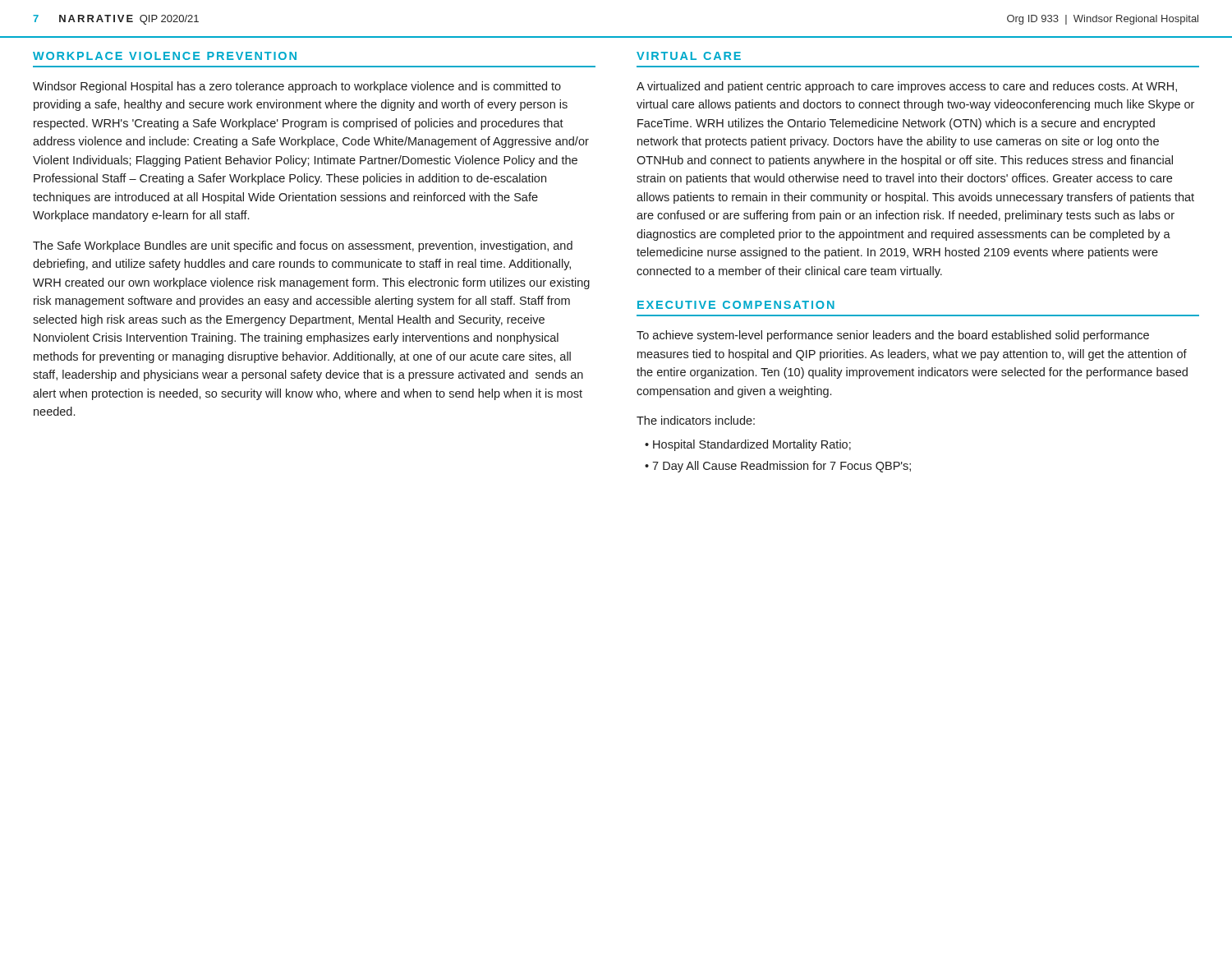
Task: Select the text block with the text "Windsor Regional Hospital has a zero"
Action: tap(311, 151)
